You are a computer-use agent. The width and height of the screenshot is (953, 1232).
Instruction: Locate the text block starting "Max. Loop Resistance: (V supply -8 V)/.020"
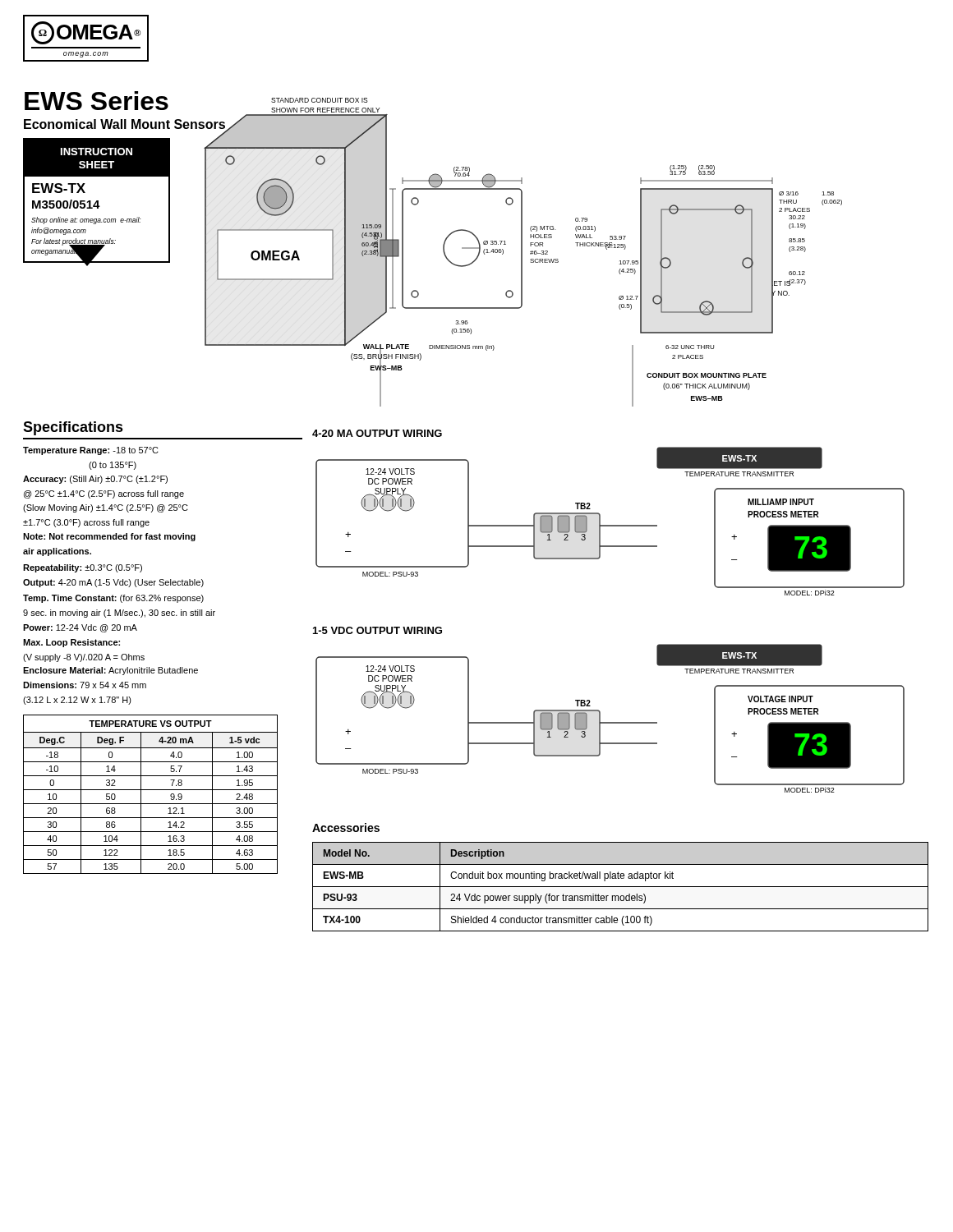click(x=84, y=650)
